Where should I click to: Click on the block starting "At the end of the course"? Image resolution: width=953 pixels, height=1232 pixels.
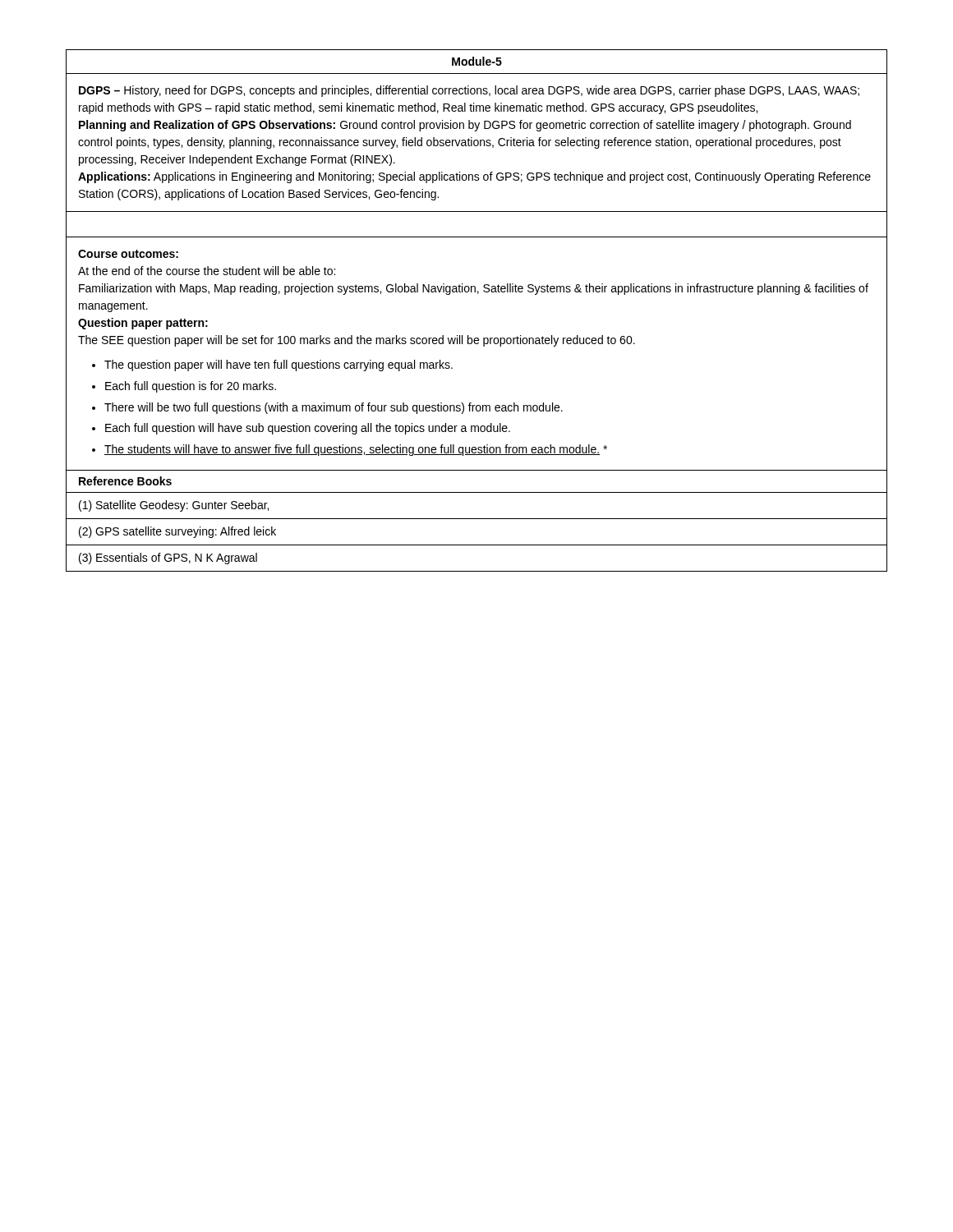[x=207, y=271]
